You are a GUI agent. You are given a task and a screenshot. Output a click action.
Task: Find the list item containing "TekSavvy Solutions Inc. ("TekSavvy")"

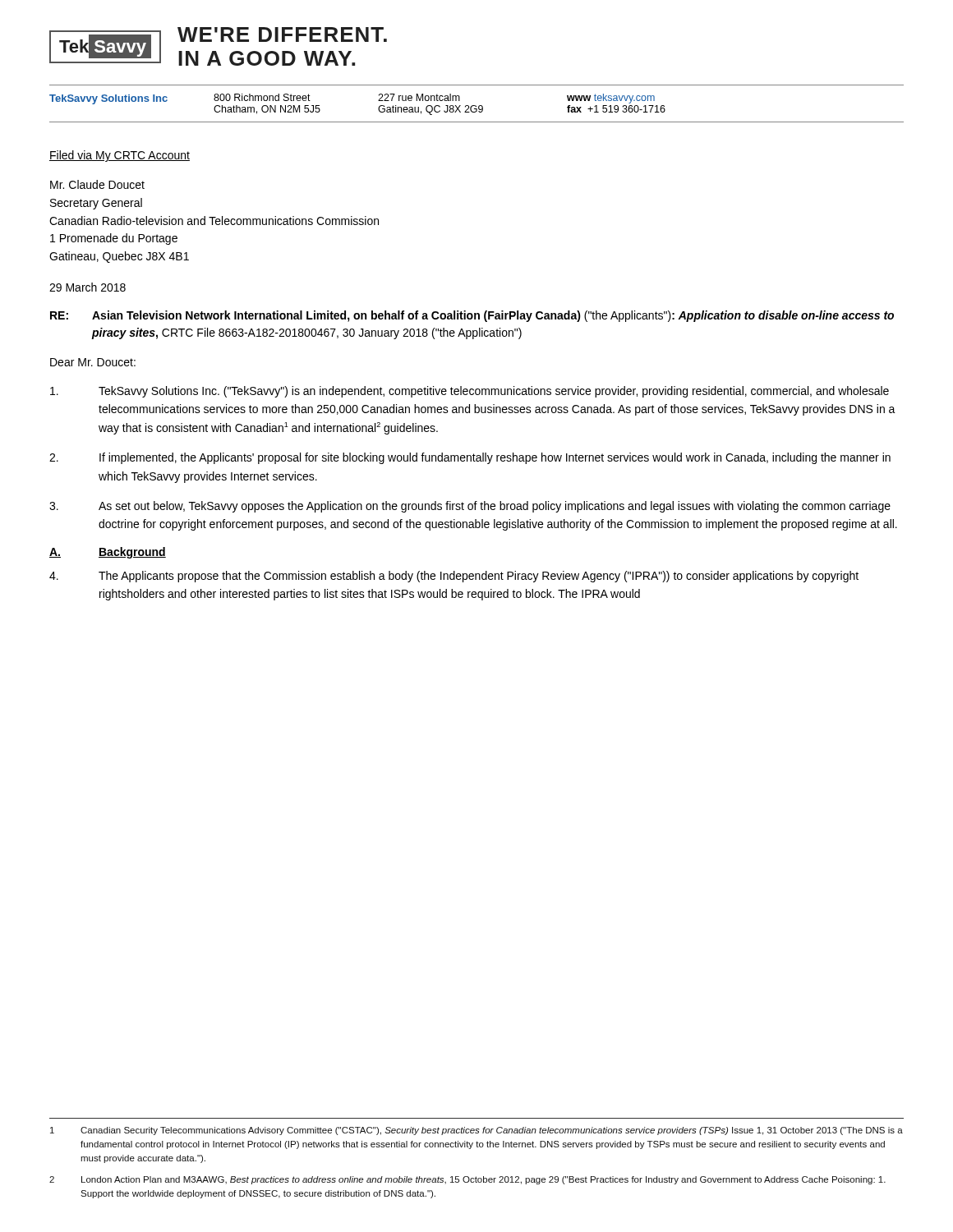click(476, 410)
